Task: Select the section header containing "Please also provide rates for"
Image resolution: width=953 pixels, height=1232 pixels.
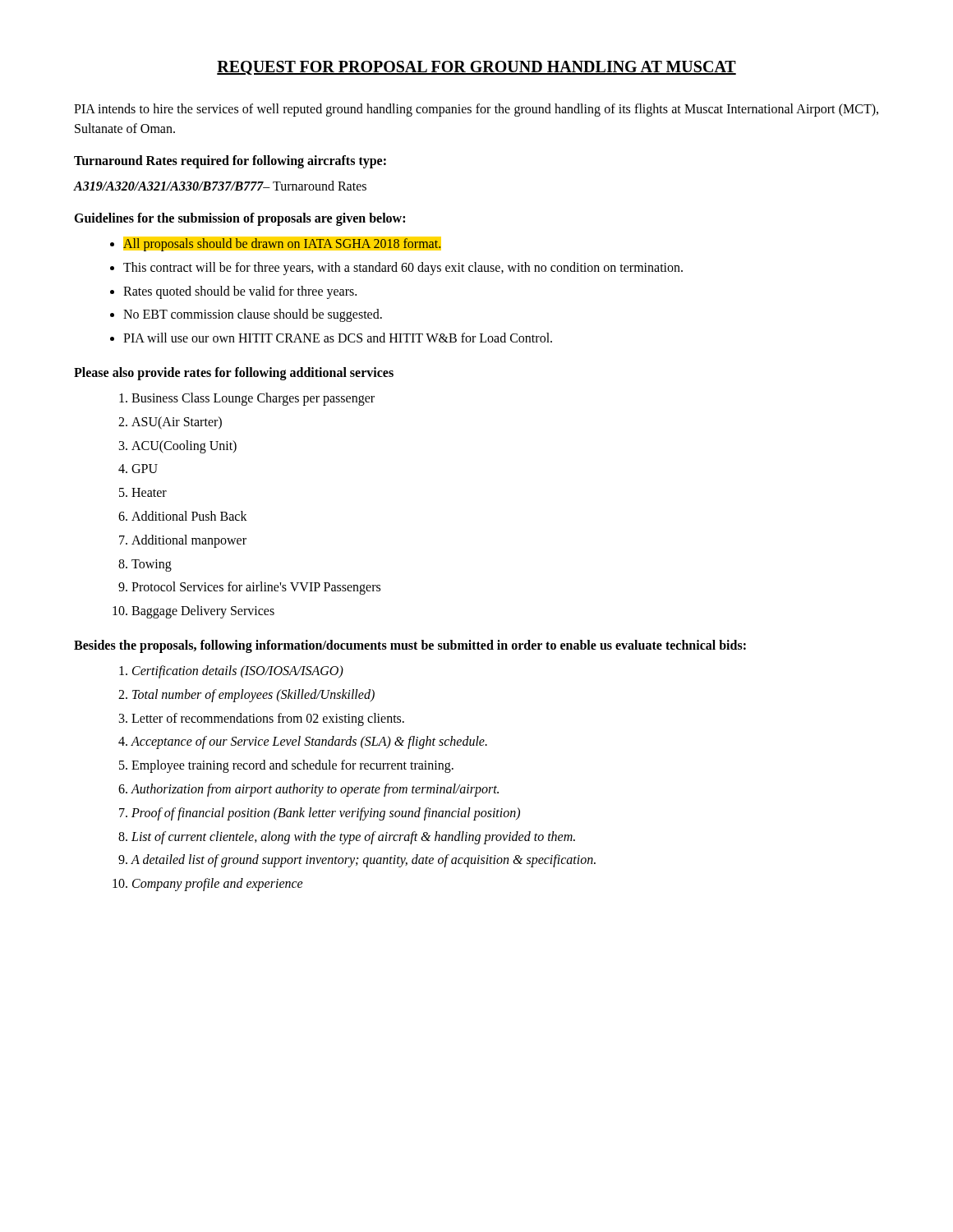Action: click(x=234, y=372)
